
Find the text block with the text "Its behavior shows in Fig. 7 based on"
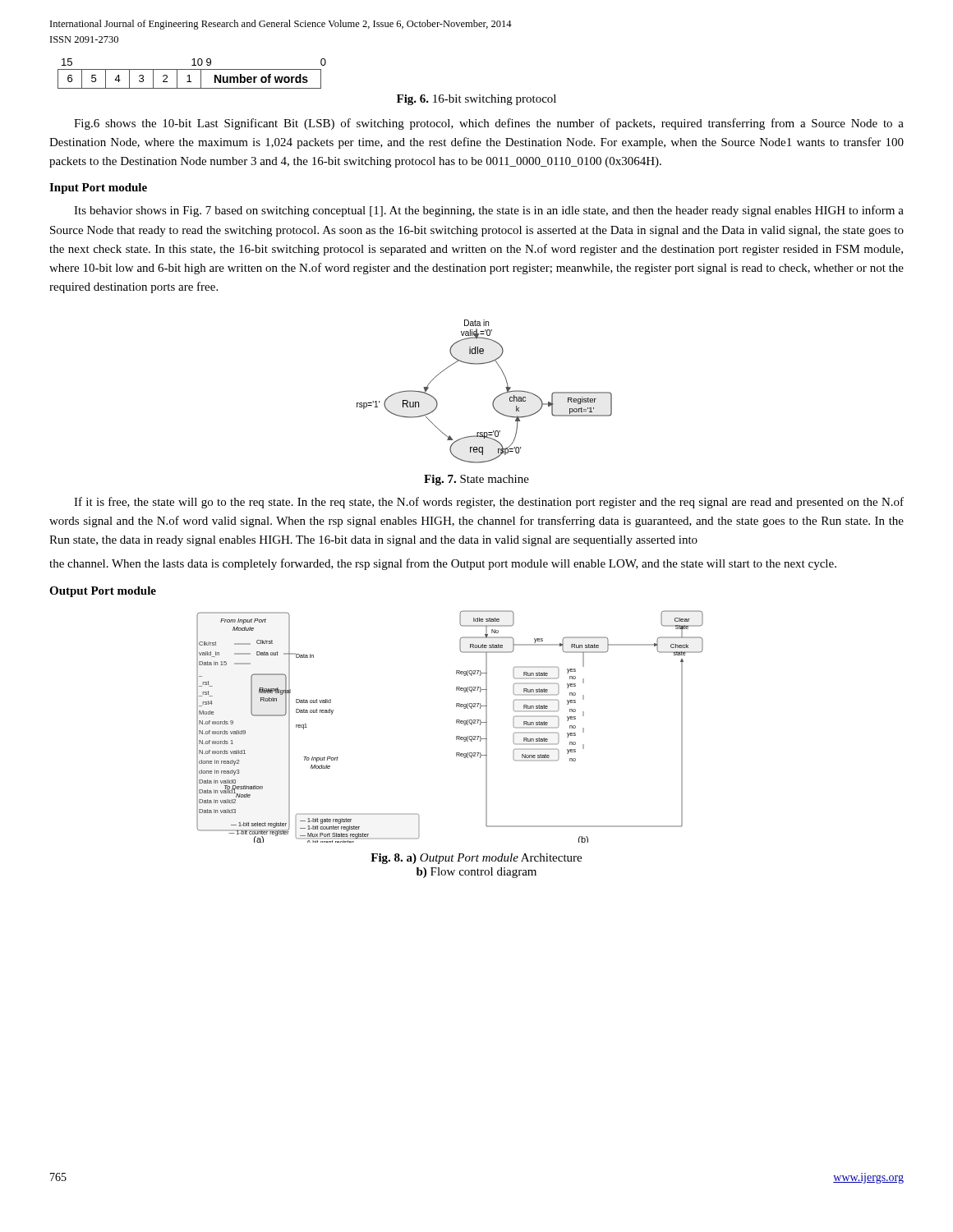coord(476,249)
